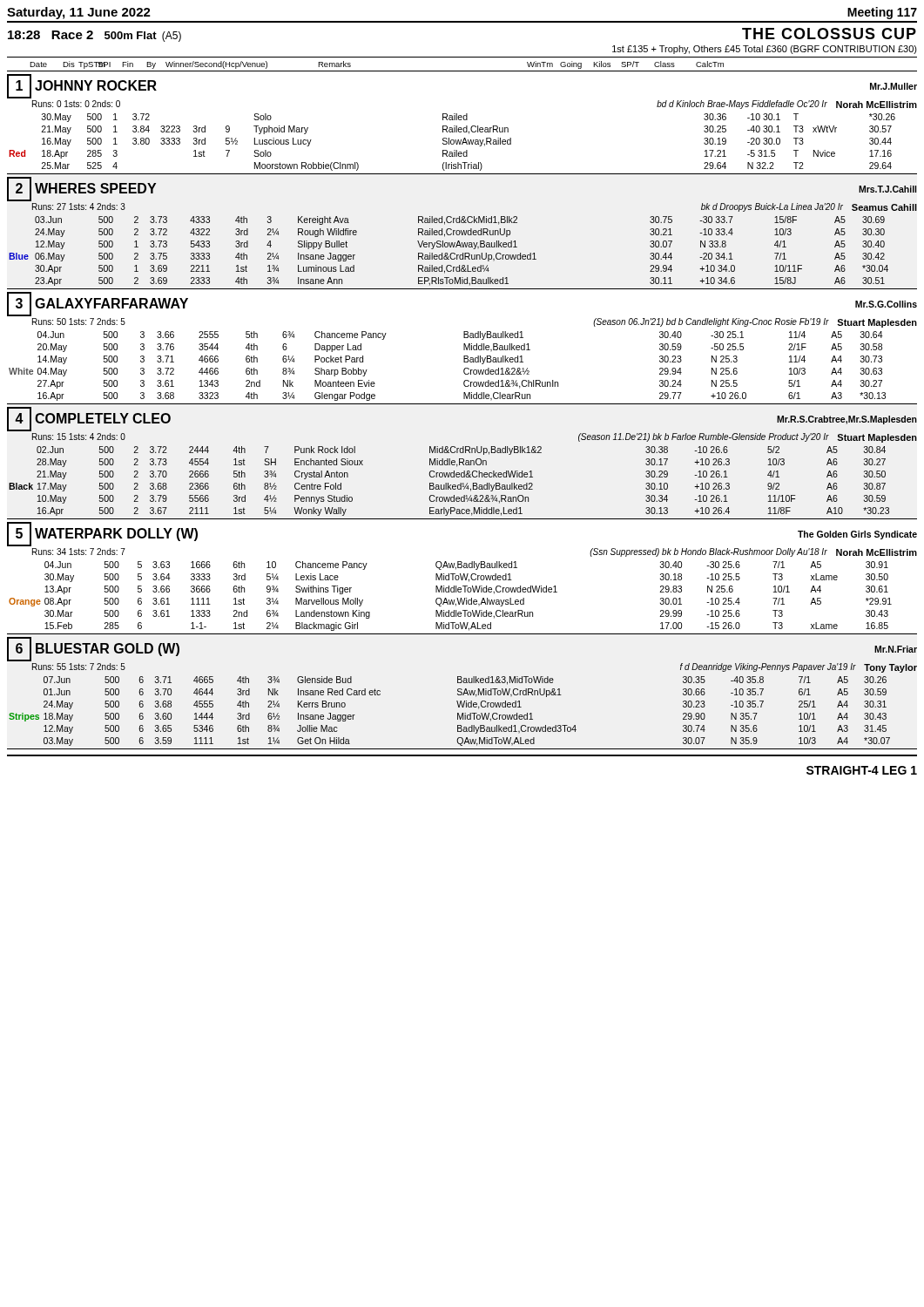Click on the table containing "-10 25.5"
This screenshot has height=1307, width=924.
(x=462, y=577)
